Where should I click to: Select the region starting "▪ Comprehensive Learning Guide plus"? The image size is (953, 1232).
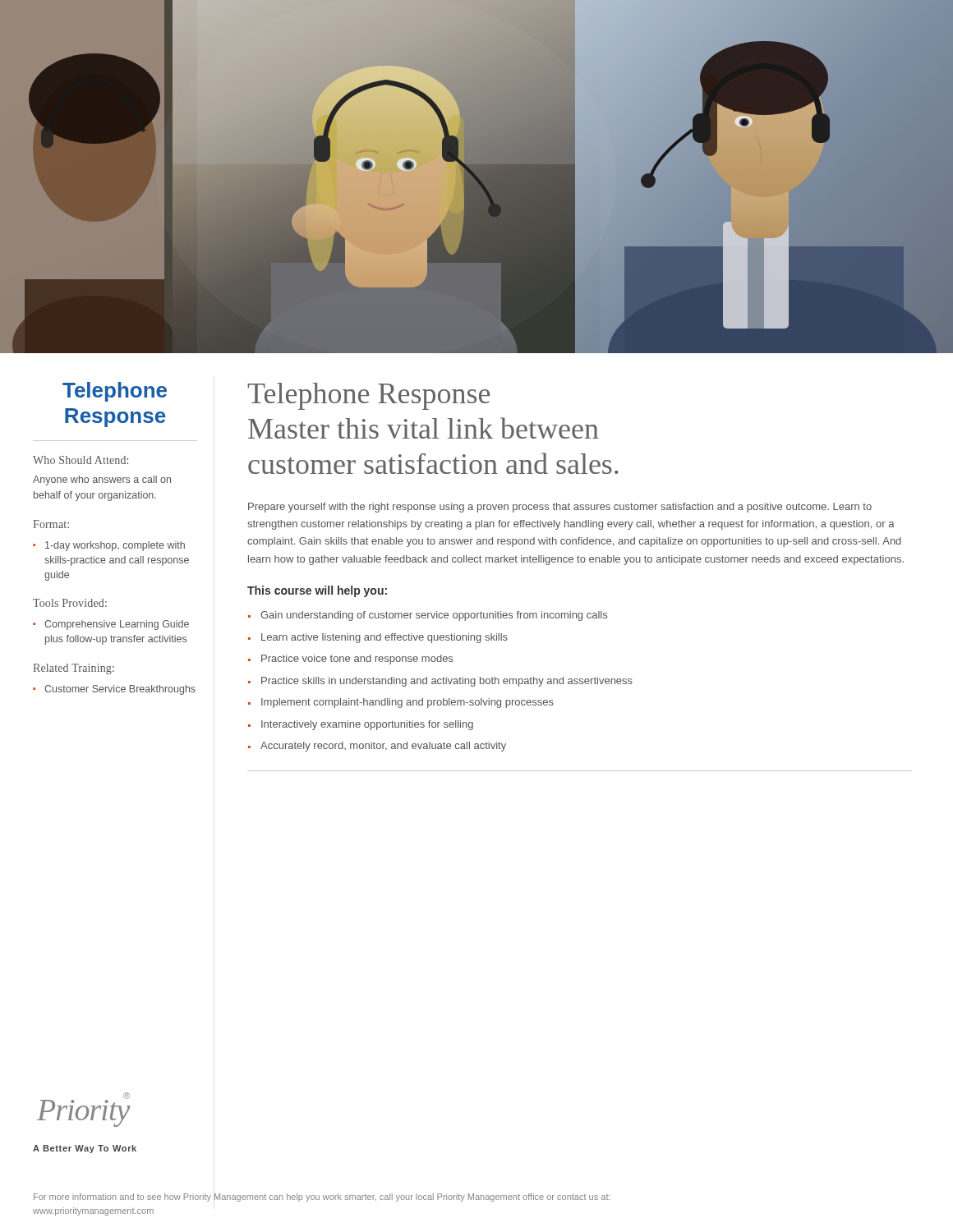(x=111, y=631)
